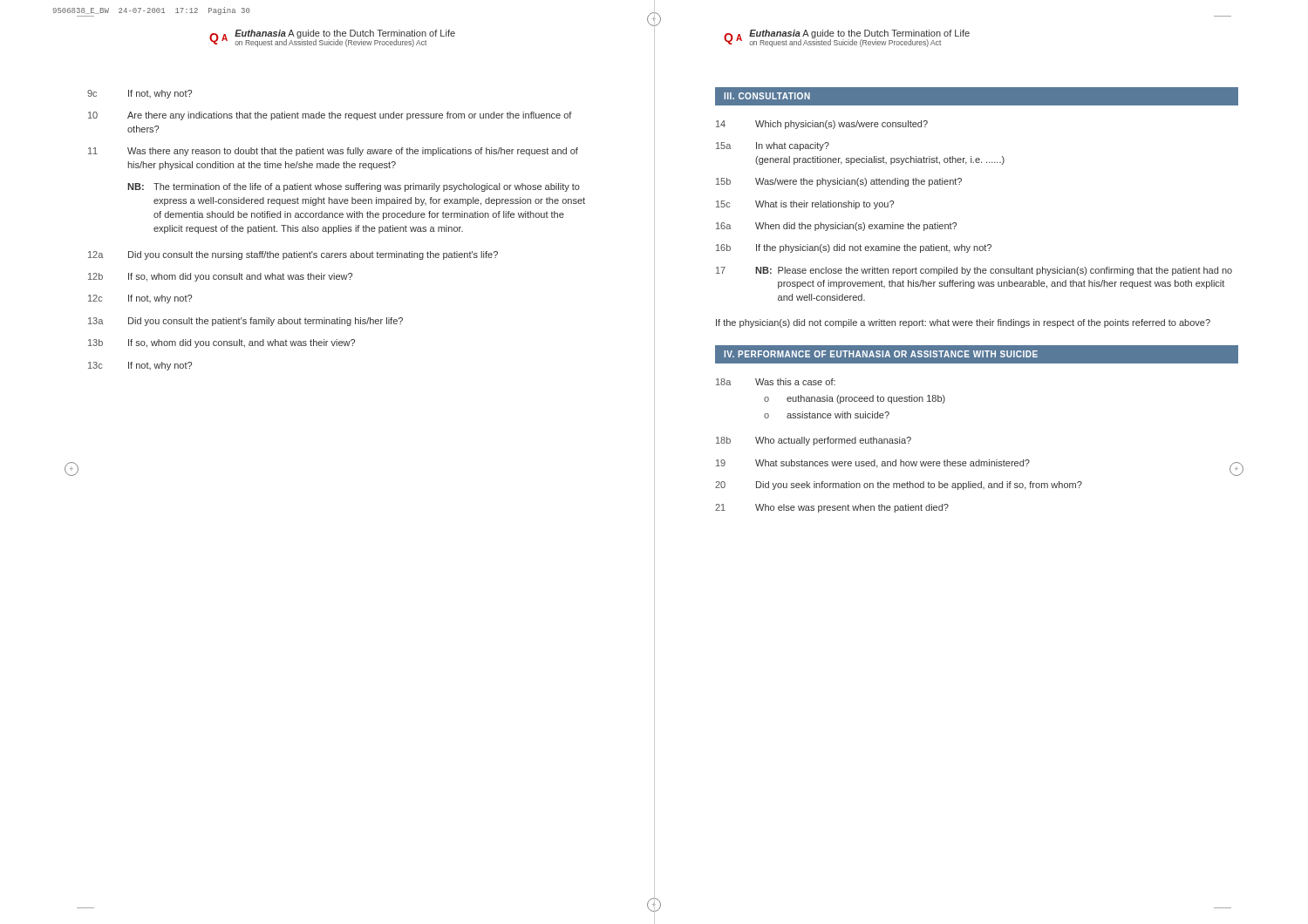
Task: Find the text block that says "NB: The termination of the life of"
Action: [x=360, y=208]
